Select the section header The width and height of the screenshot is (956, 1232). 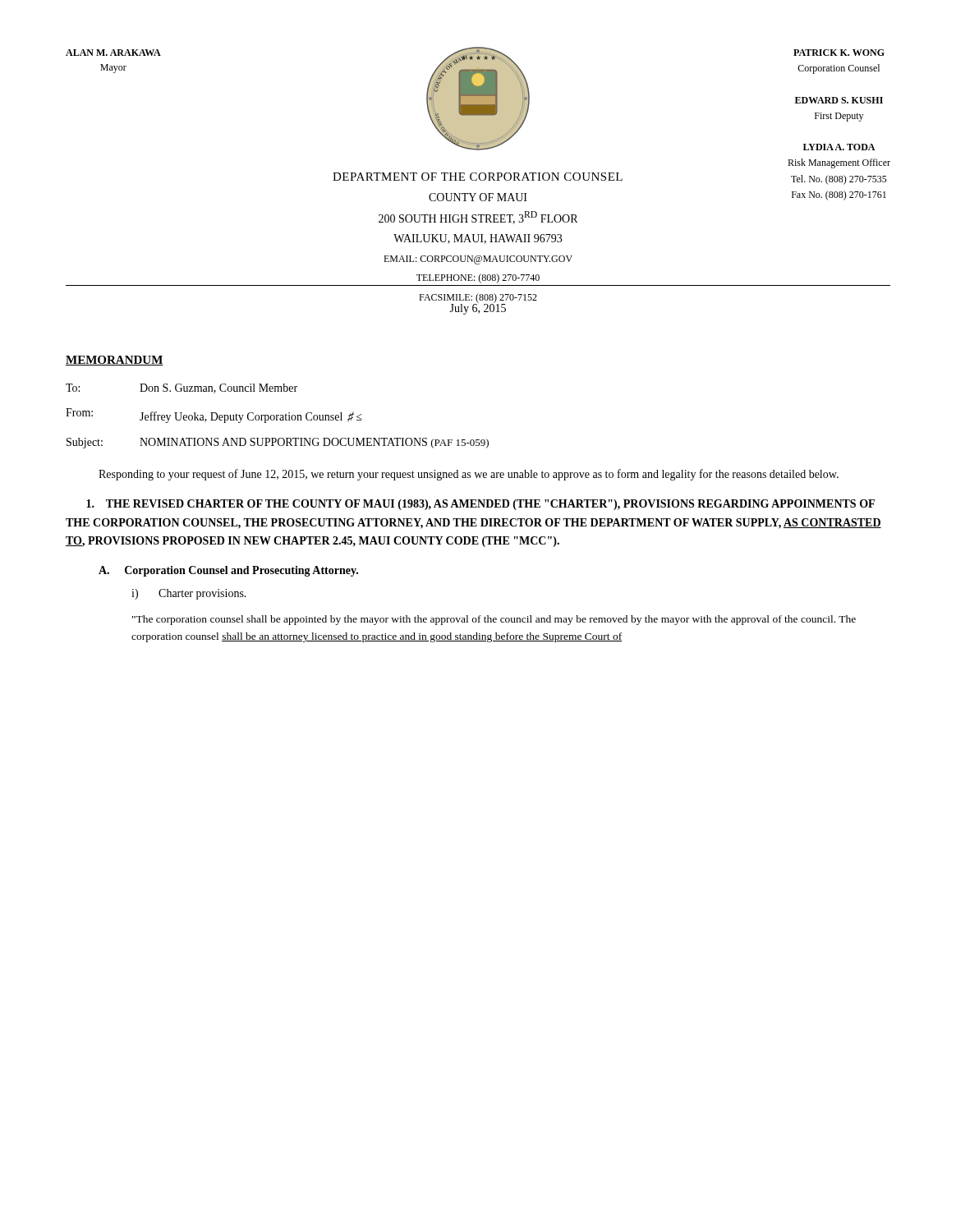[x=114, y=360]
